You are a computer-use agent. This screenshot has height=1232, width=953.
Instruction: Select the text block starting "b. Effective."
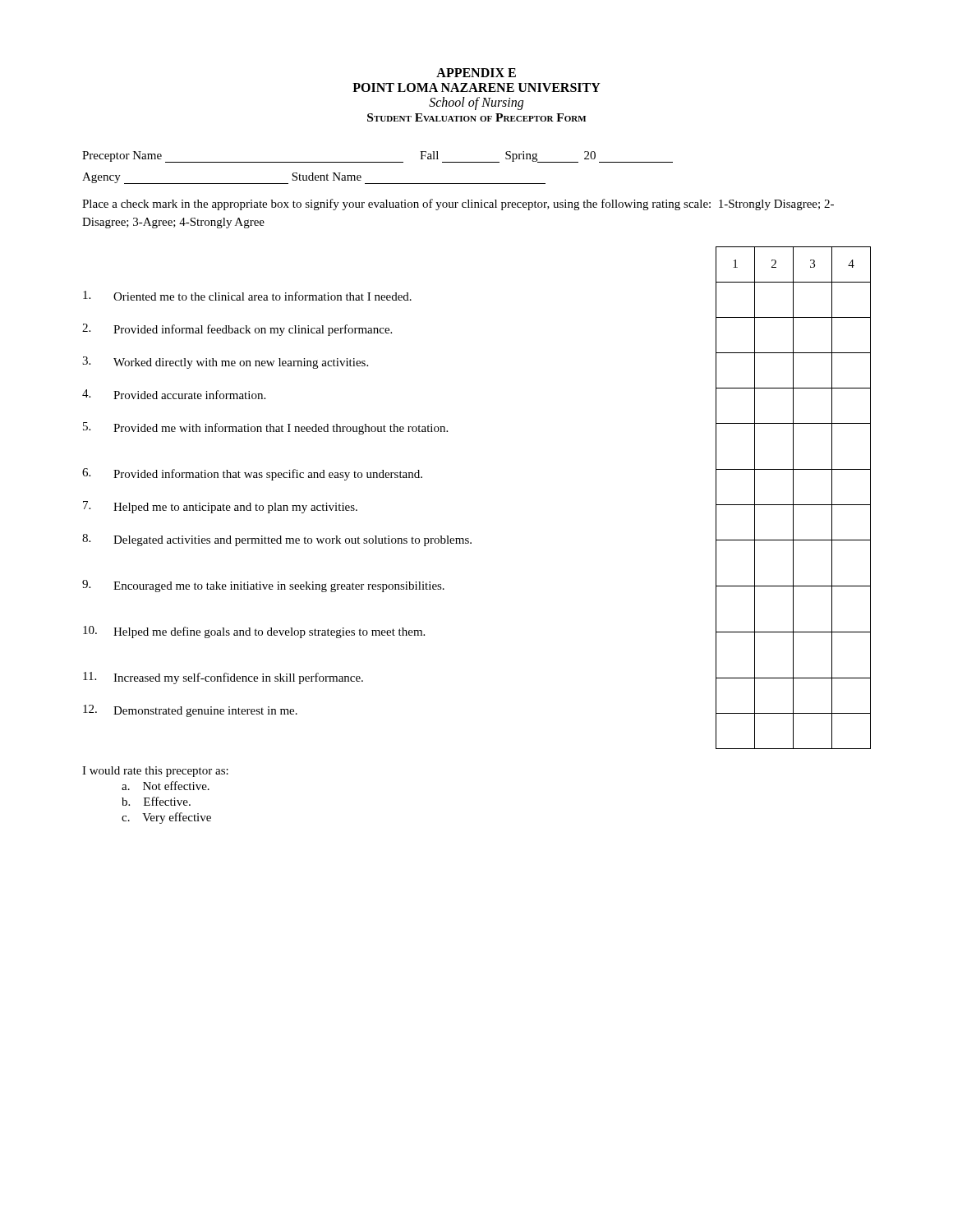[x=156, y=801]
